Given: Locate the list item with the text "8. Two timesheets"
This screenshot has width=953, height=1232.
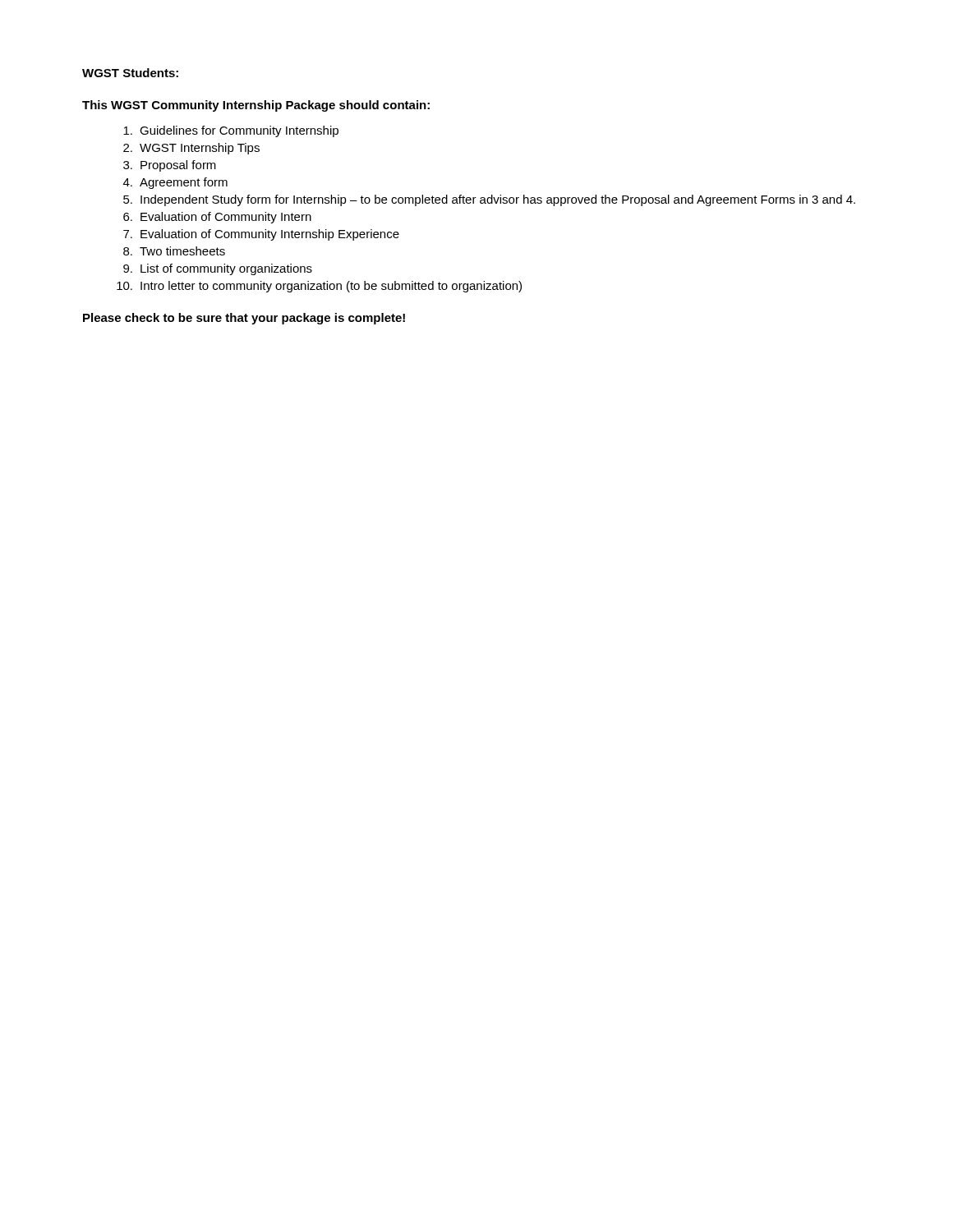Looking at the screenshot, I should (174, 251).
